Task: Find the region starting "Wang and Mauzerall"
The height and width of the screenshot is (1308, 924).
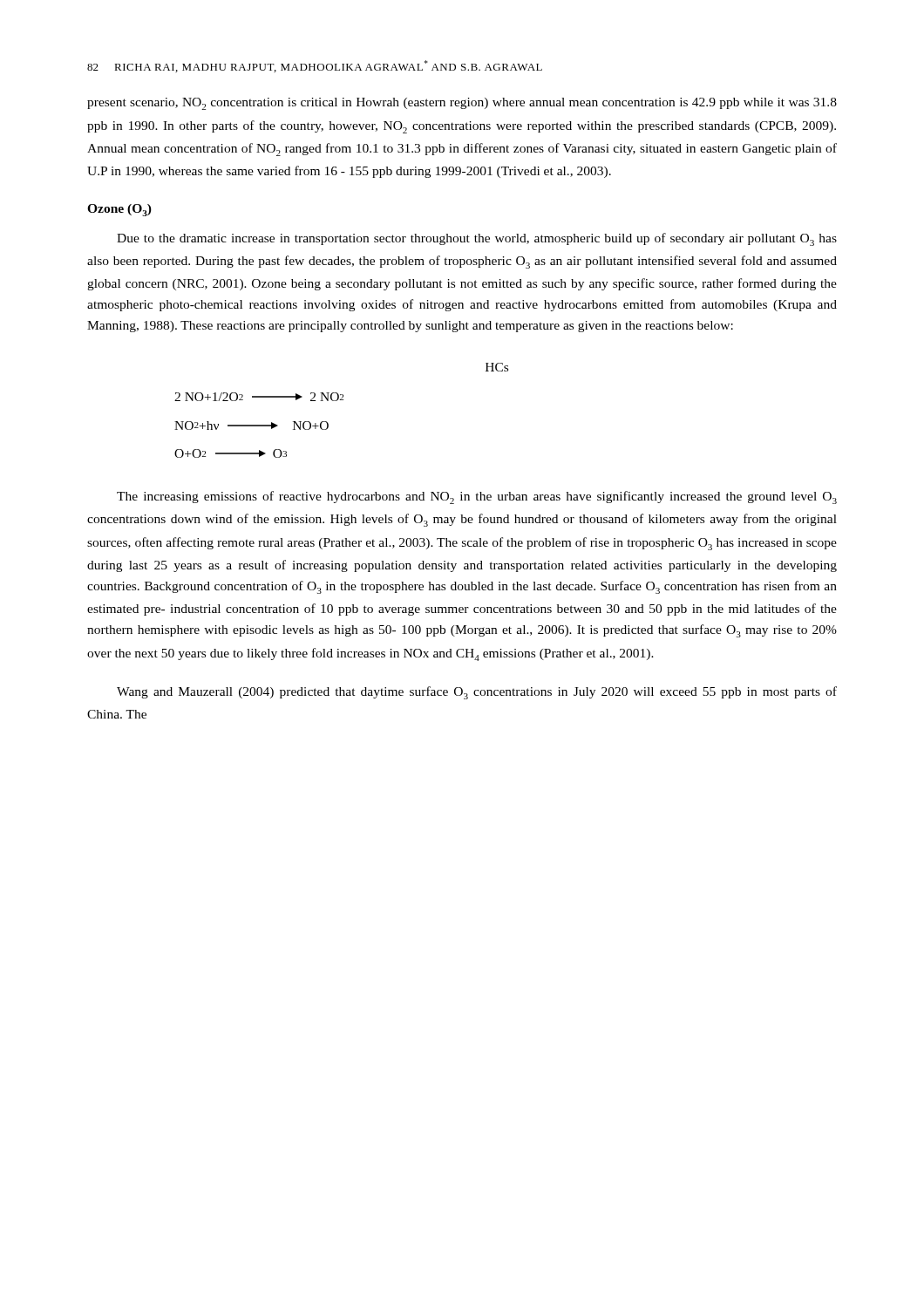Action: click(462, 703)
